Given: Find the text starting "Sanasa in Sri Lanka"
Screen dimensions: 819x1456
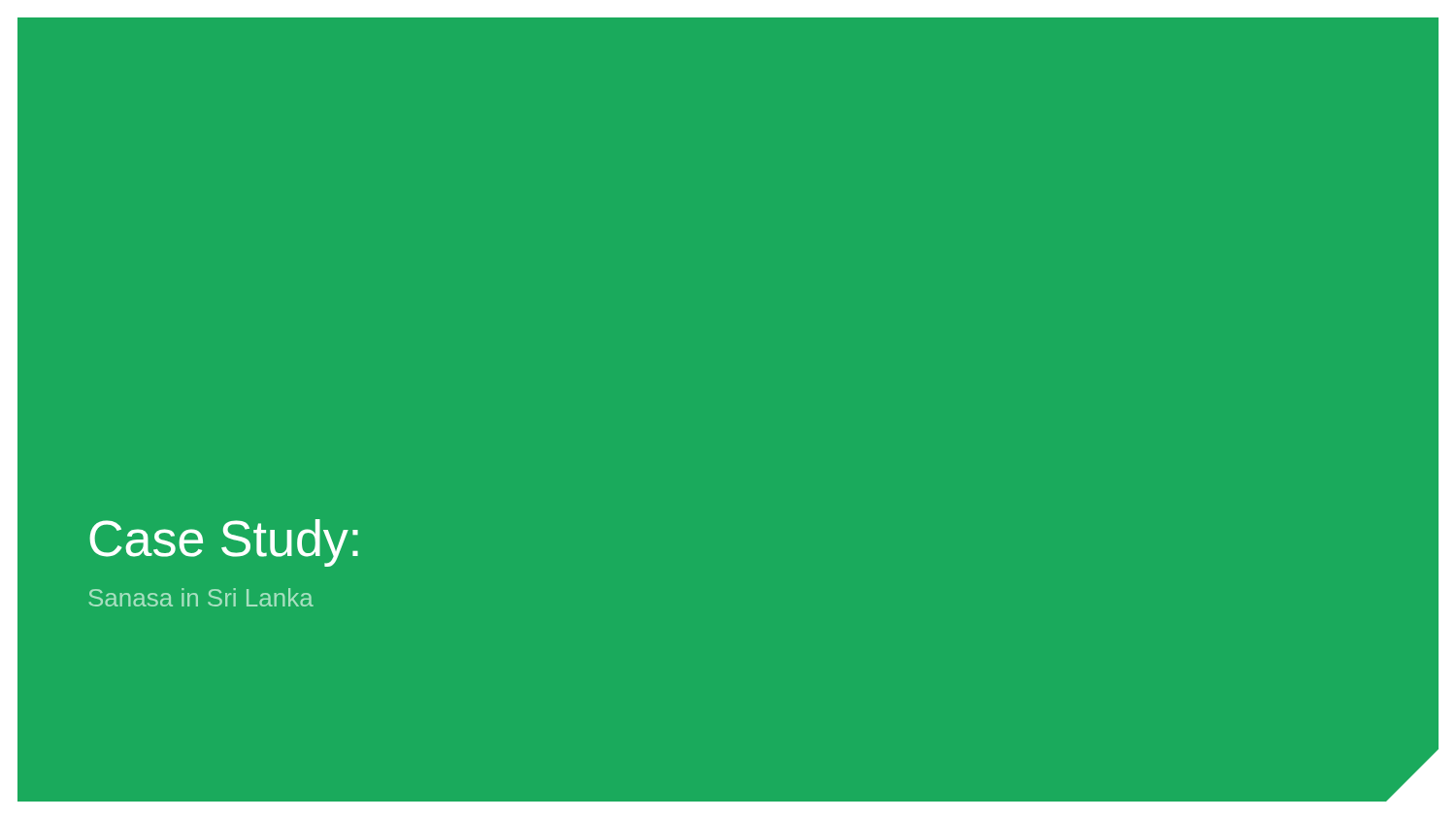Looking at the screenshot, I should (225, 599).
